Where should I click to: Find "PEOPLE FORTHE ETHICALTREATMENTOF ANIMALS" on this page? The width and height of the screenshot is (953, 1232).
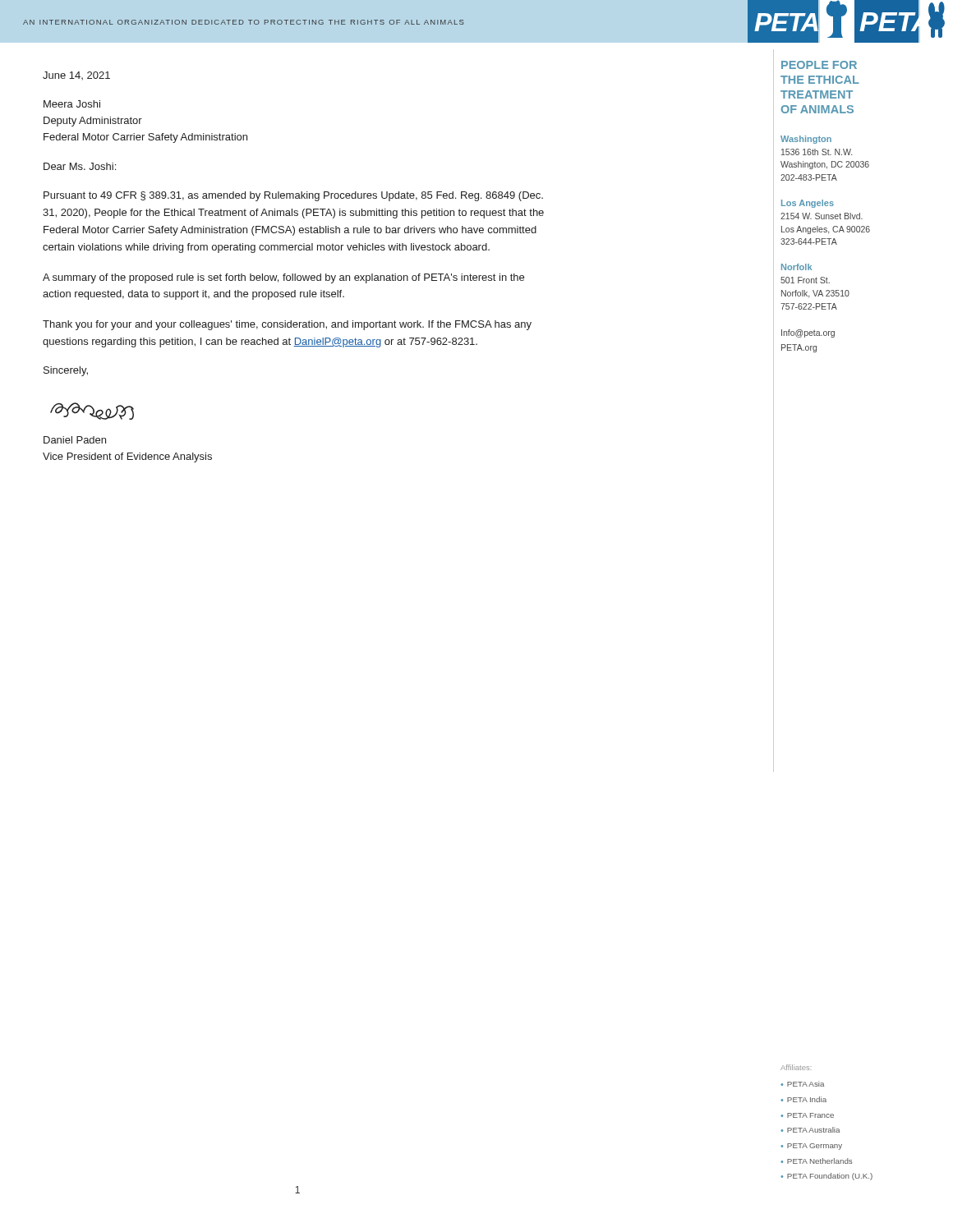tap(820, 87)
